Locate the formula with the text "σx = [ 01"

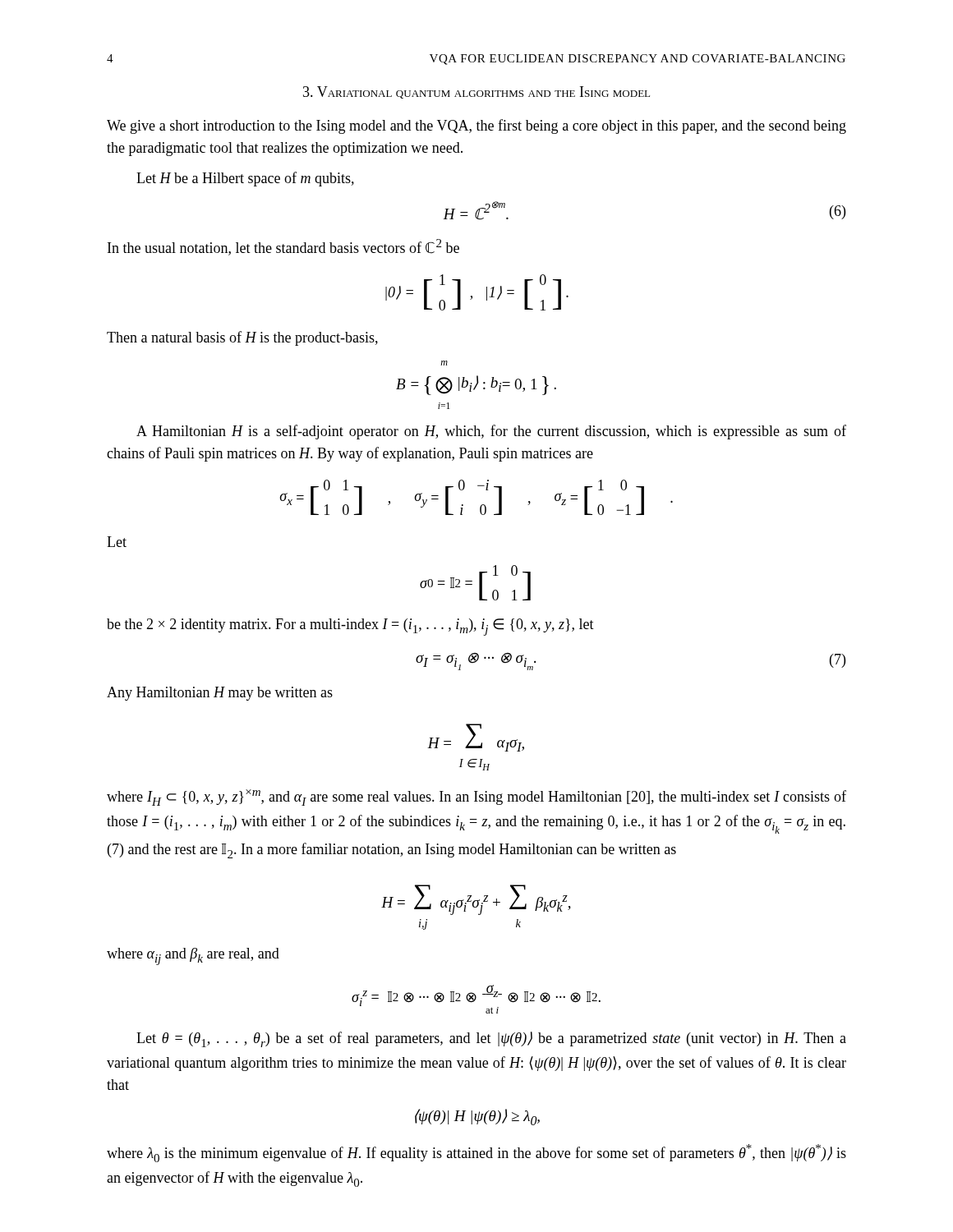(x=476, y=498)
